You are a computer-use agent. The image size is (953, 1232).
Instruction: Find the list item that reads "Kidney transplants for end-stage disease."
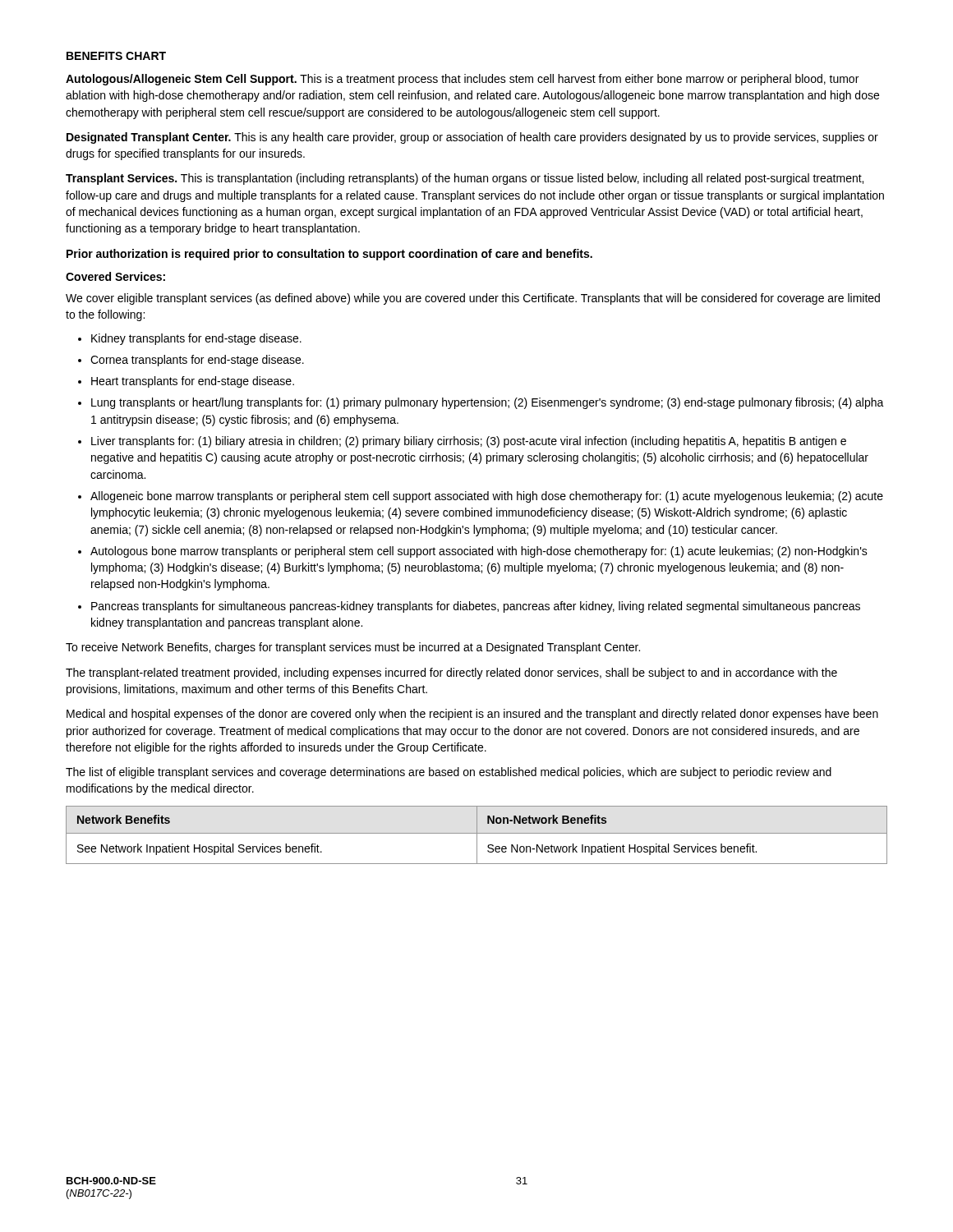(x=196, y=338)
